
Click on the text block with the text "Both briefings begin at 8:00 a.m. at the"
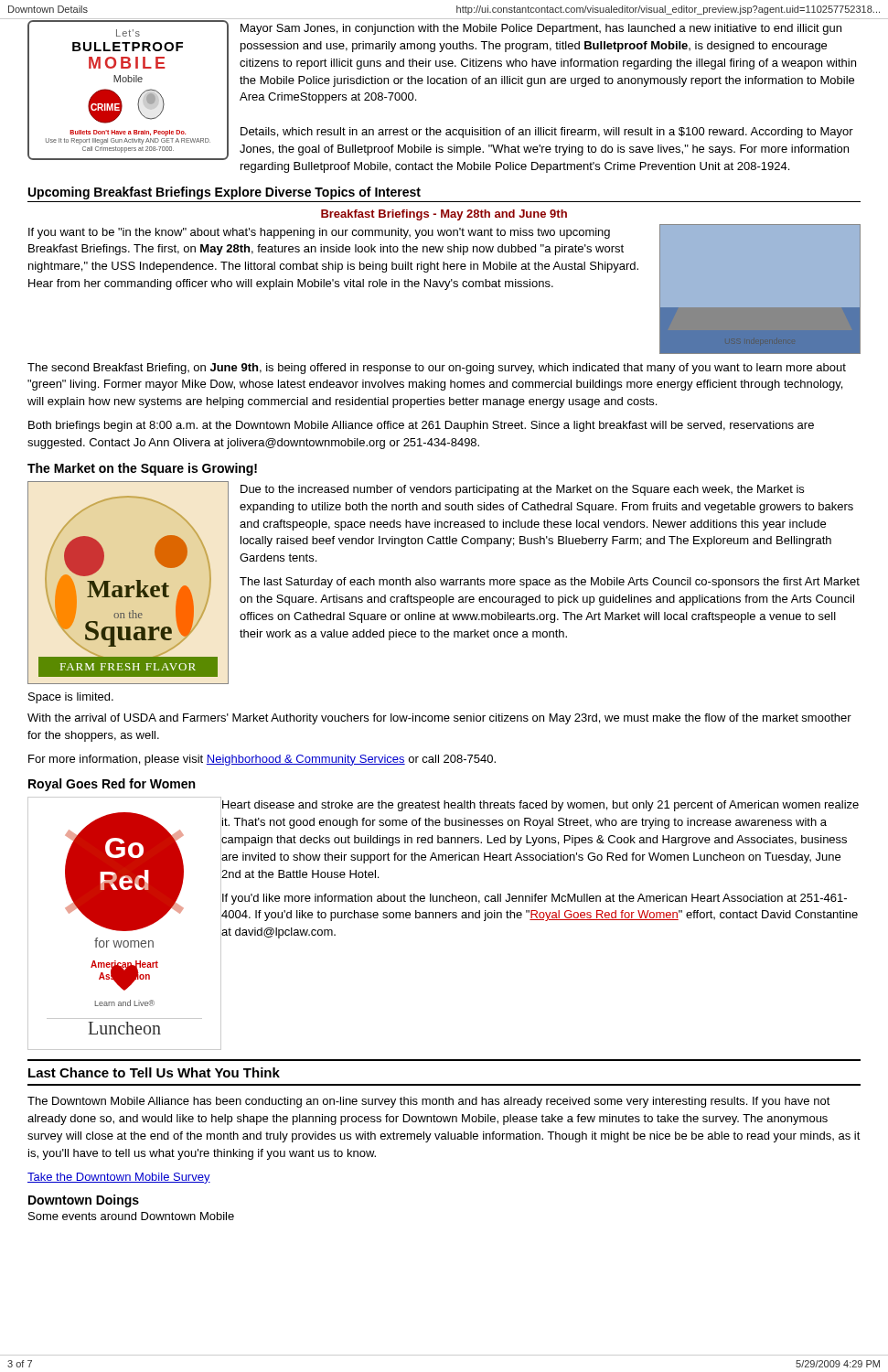[x=444, y=434]
